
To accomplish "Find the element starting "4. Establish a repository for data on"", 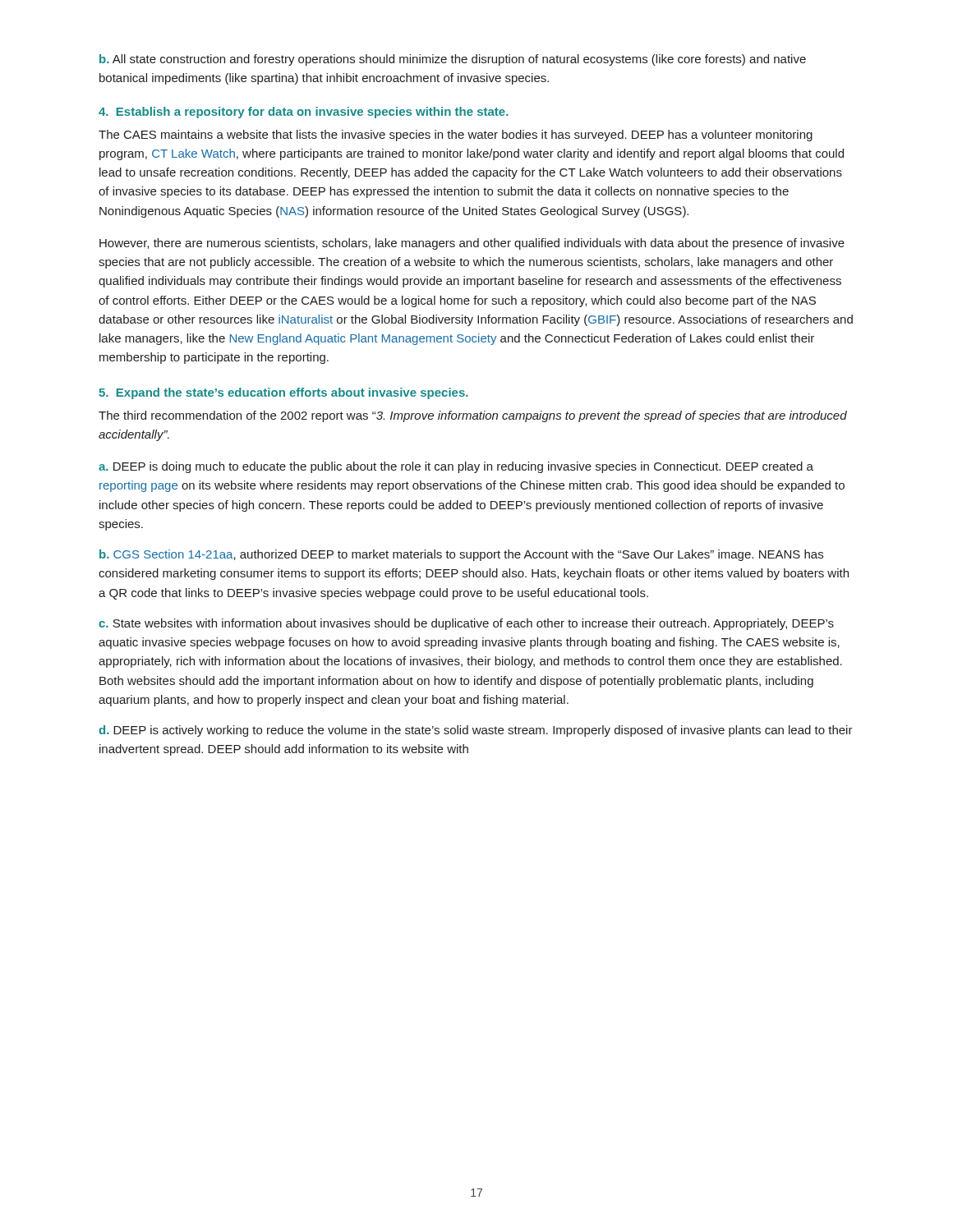I will point(304,111).
